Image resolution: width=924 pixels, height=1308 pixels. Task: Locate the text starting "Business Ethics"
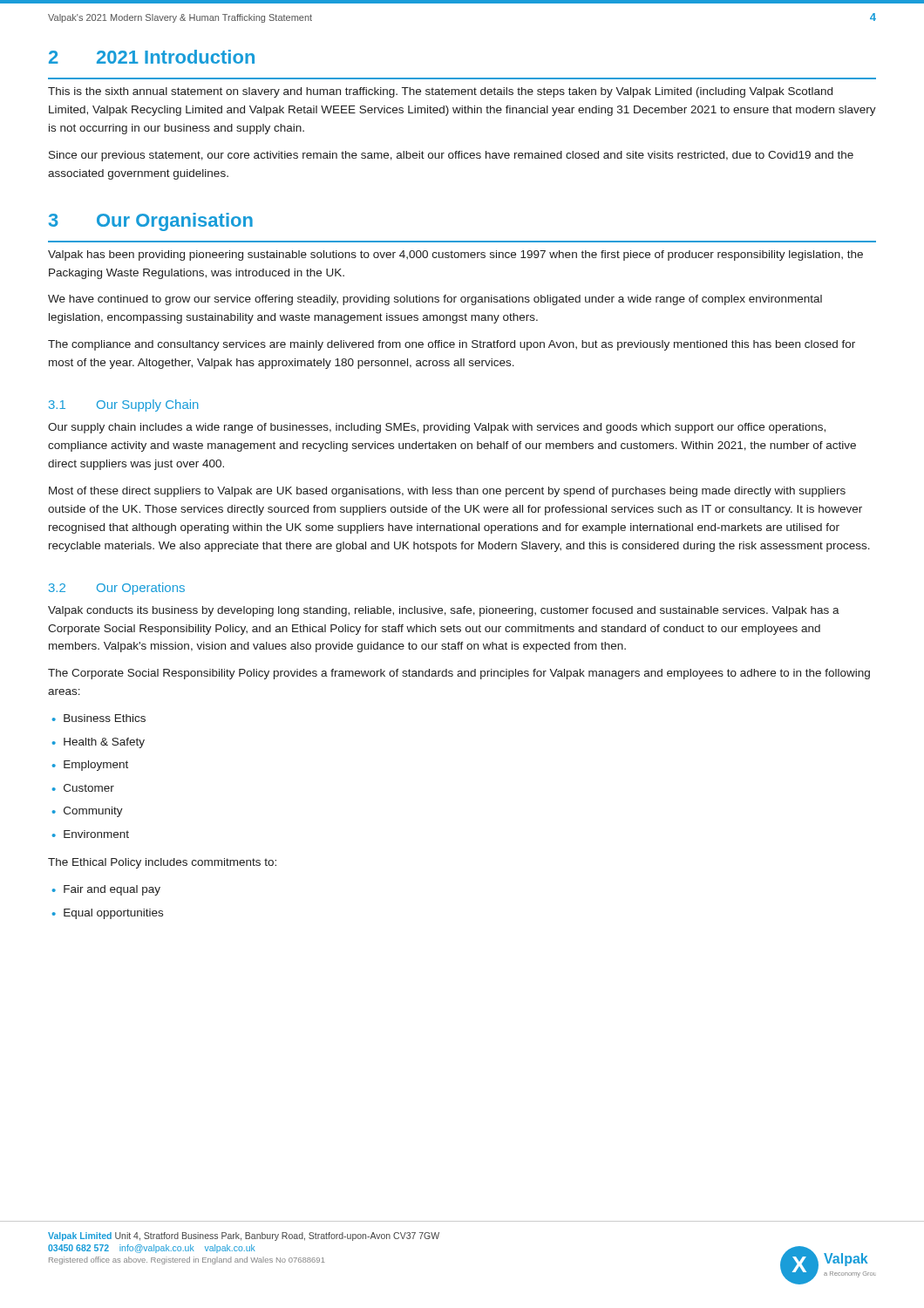(105, 718)
